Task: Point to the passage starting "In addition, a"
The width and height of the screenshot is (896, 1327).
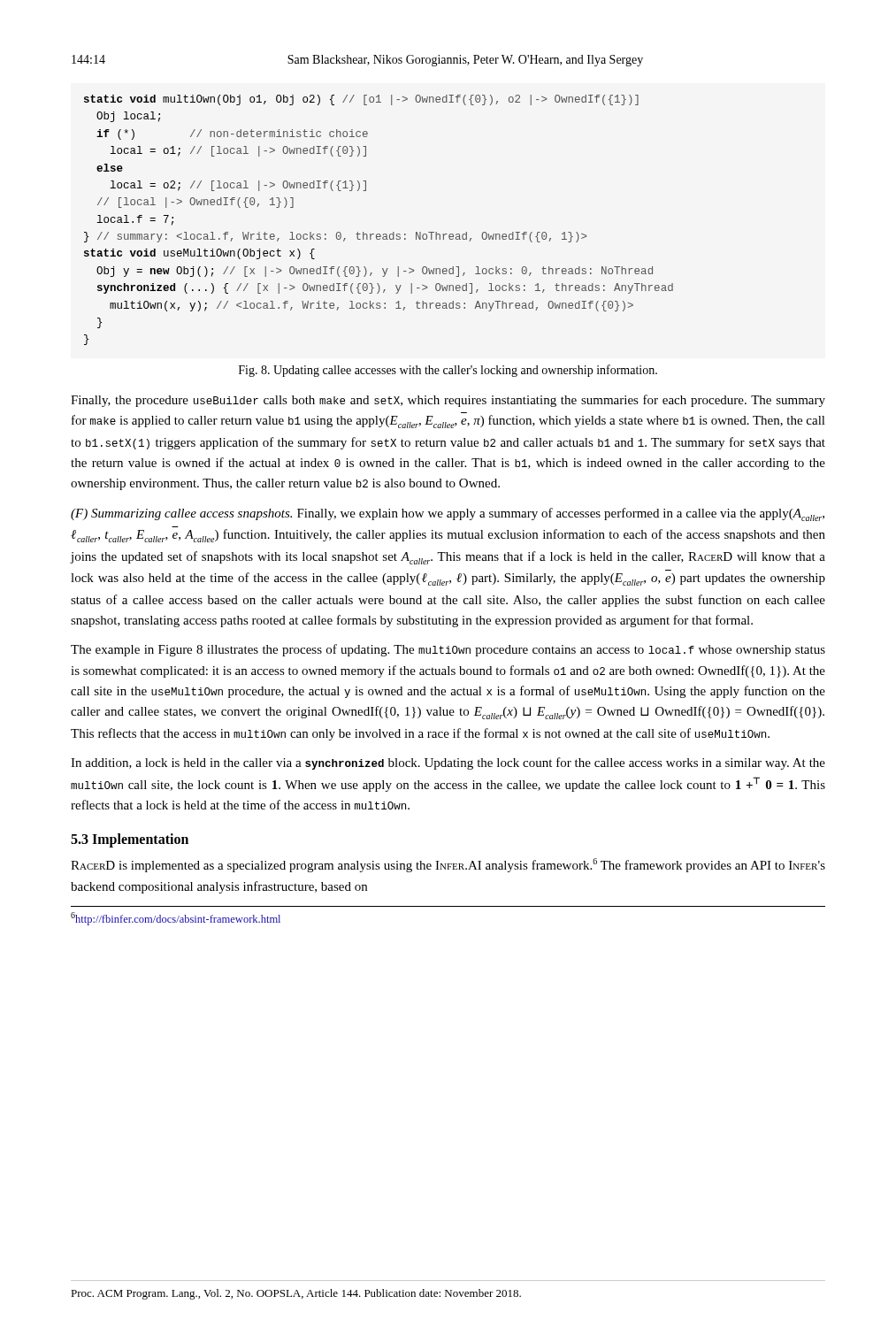Action: (448, 784)
